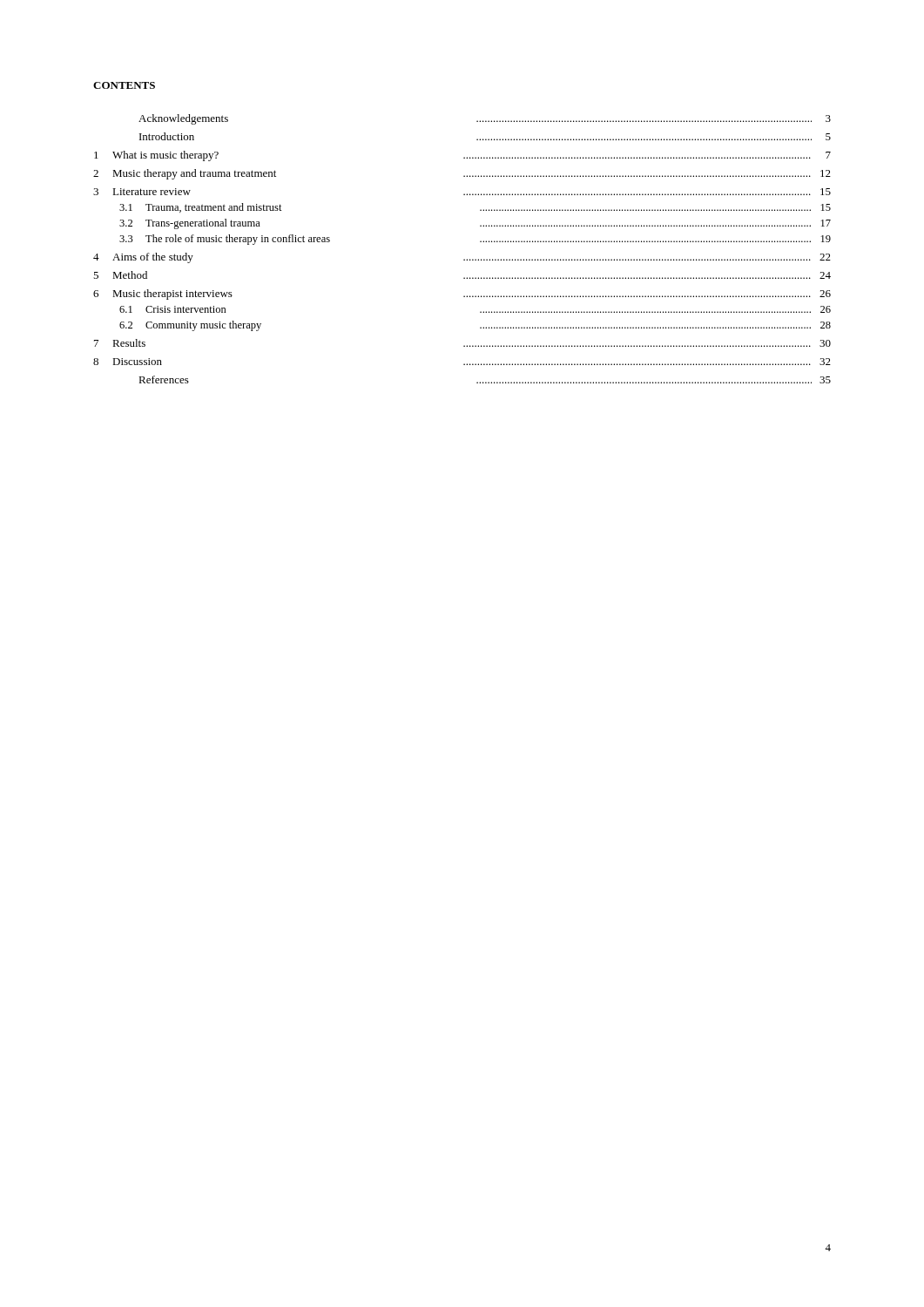Find the list item containing "2 Music therapy and trauma treatment 12"

click(462, 173)
